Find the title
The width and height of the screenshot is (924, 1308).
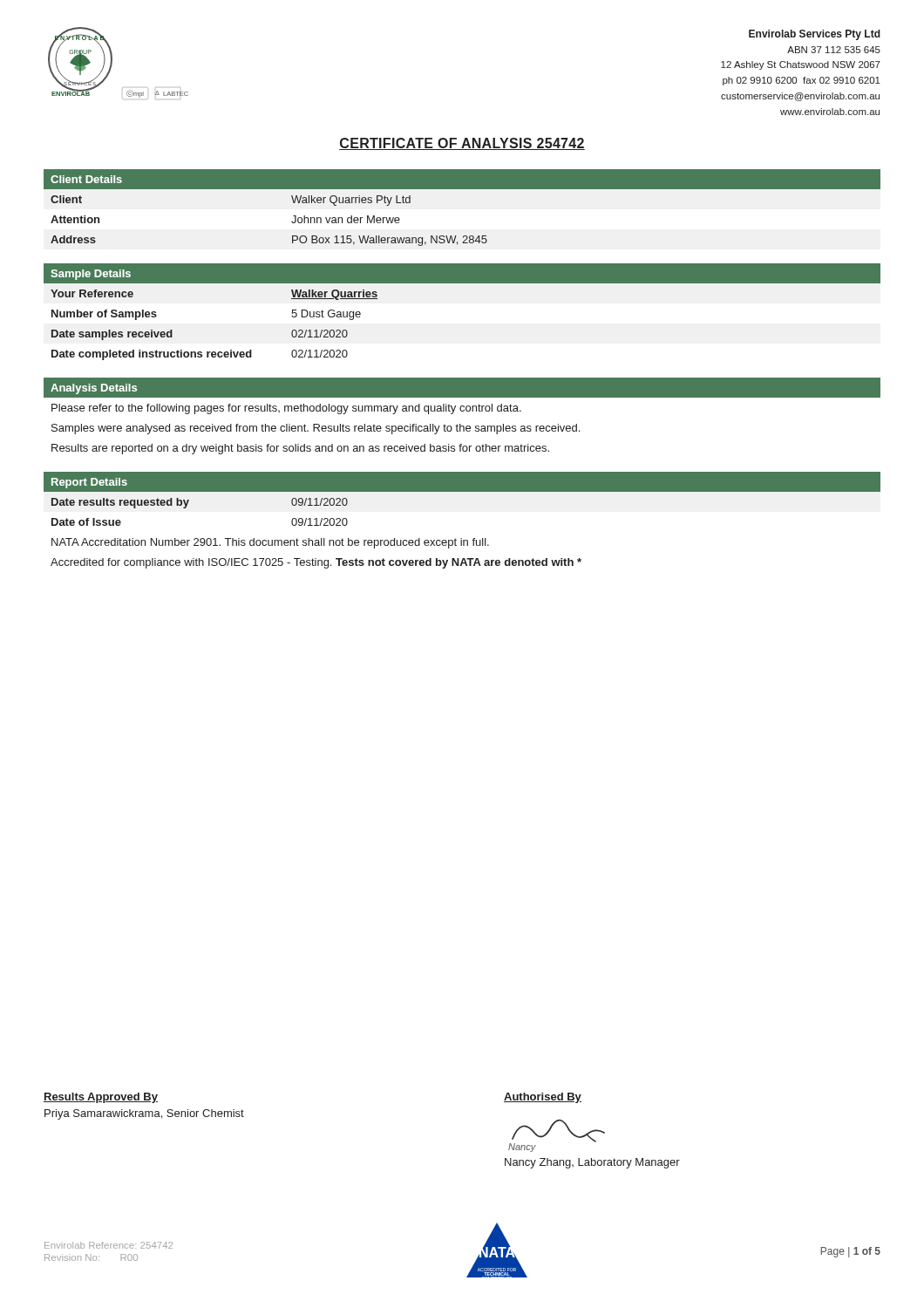coord(462,143)
